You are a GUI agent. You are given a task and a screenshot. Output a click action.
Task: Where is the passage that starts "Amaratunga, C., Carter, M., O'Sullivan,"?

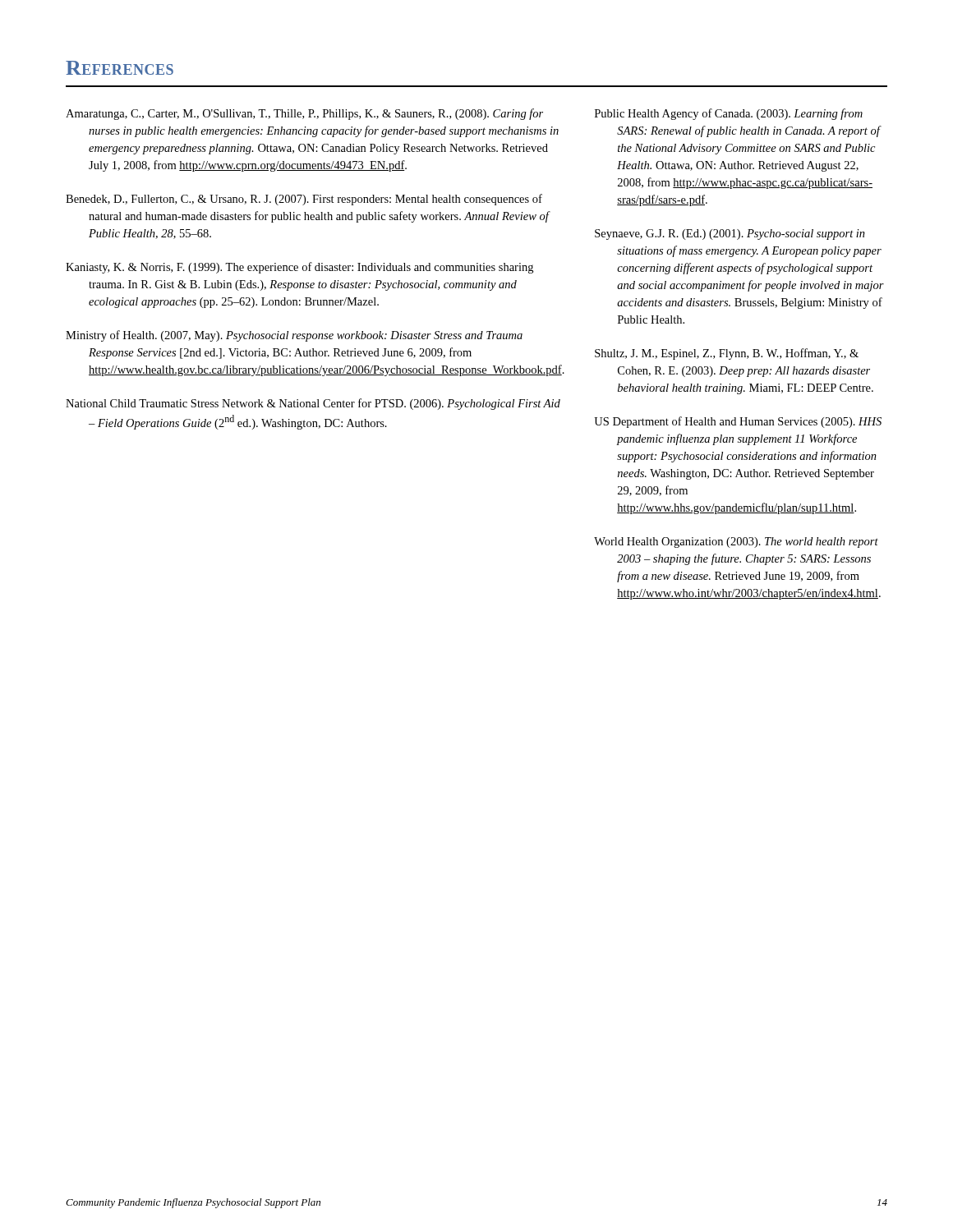[x=312, y=139]
